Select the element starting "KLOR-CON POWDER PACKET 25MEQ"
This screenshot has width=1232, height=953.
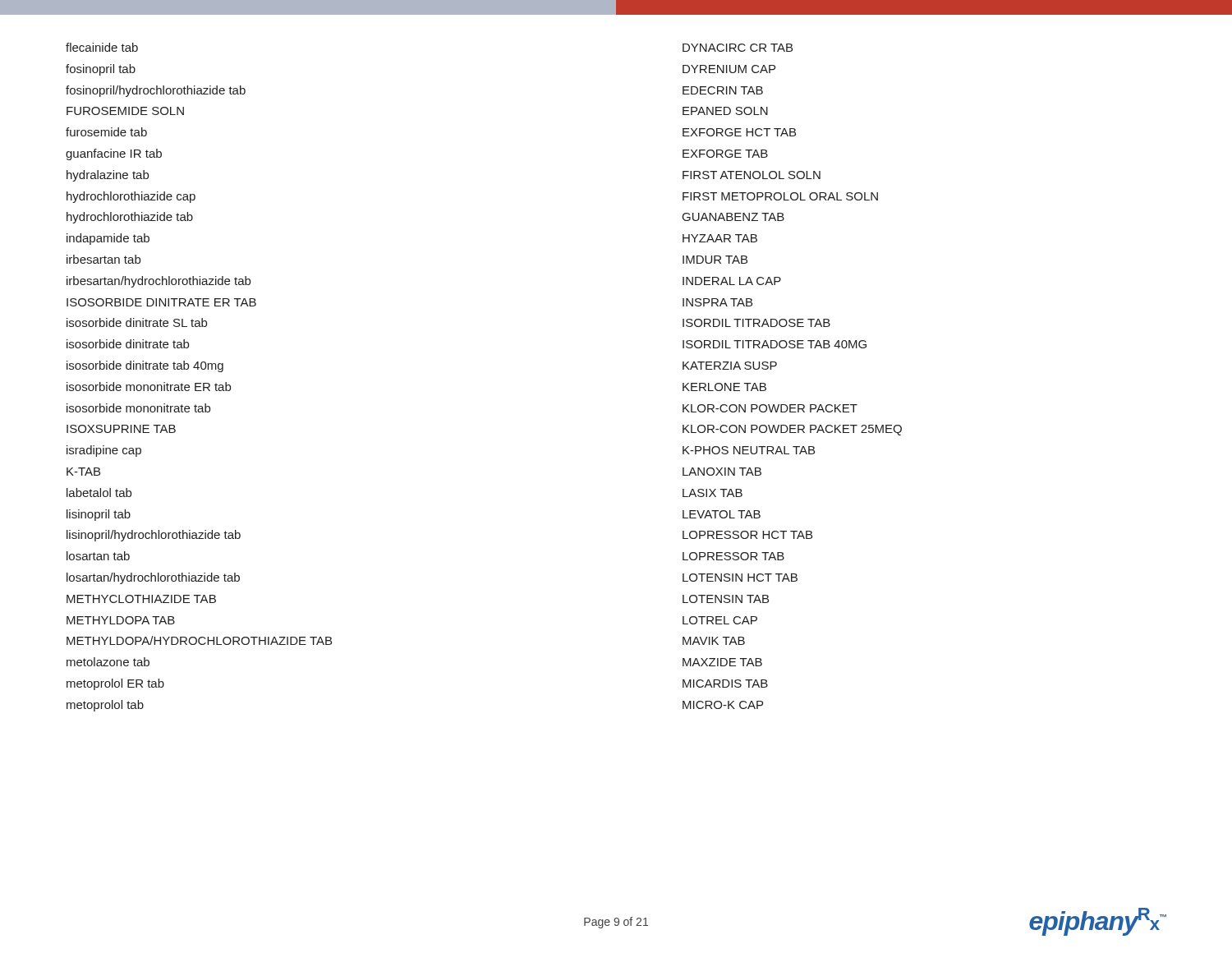[x=792, y=429]
